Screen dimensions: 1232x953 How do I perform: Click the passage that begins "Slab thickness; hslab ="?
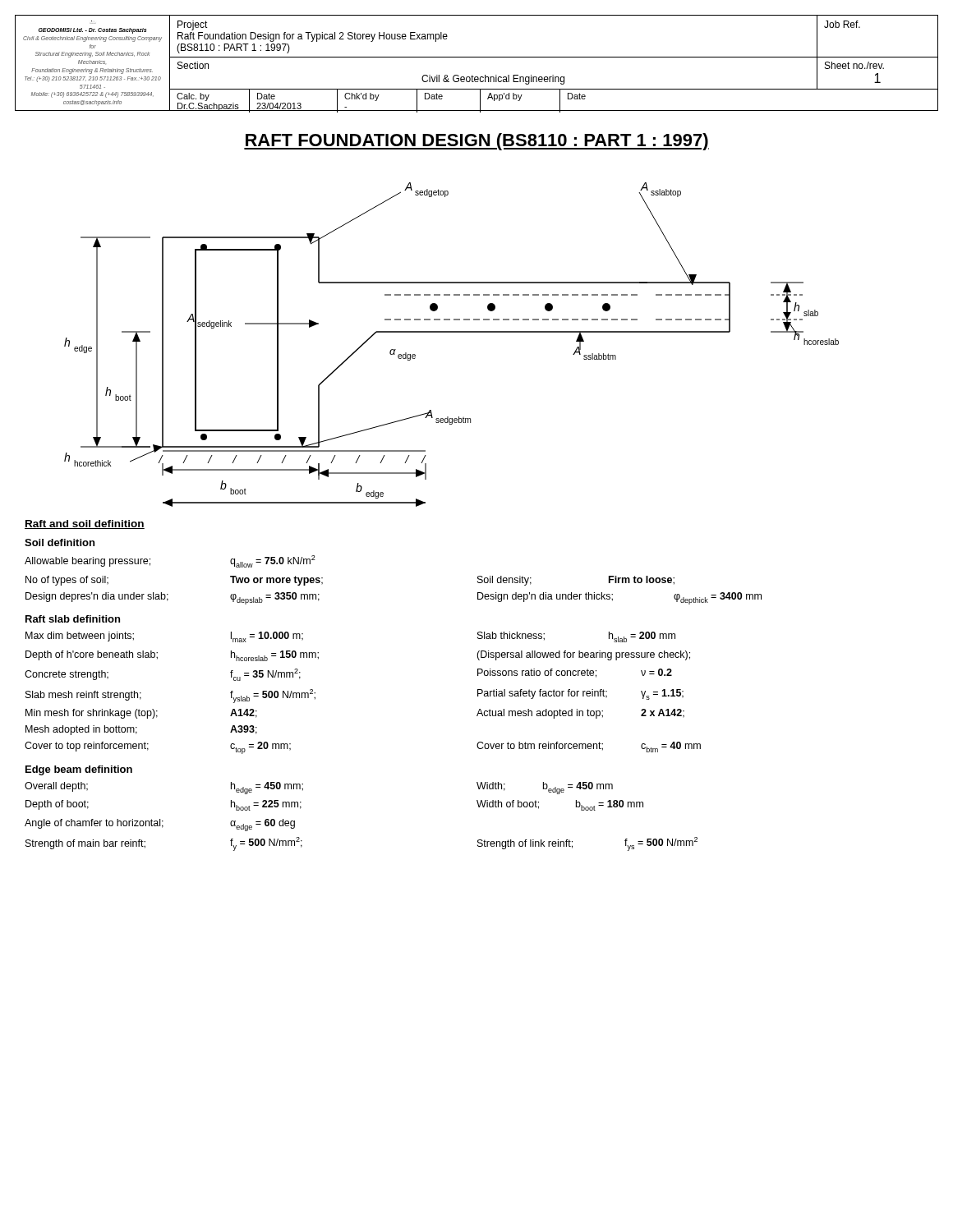click(510, 637)
